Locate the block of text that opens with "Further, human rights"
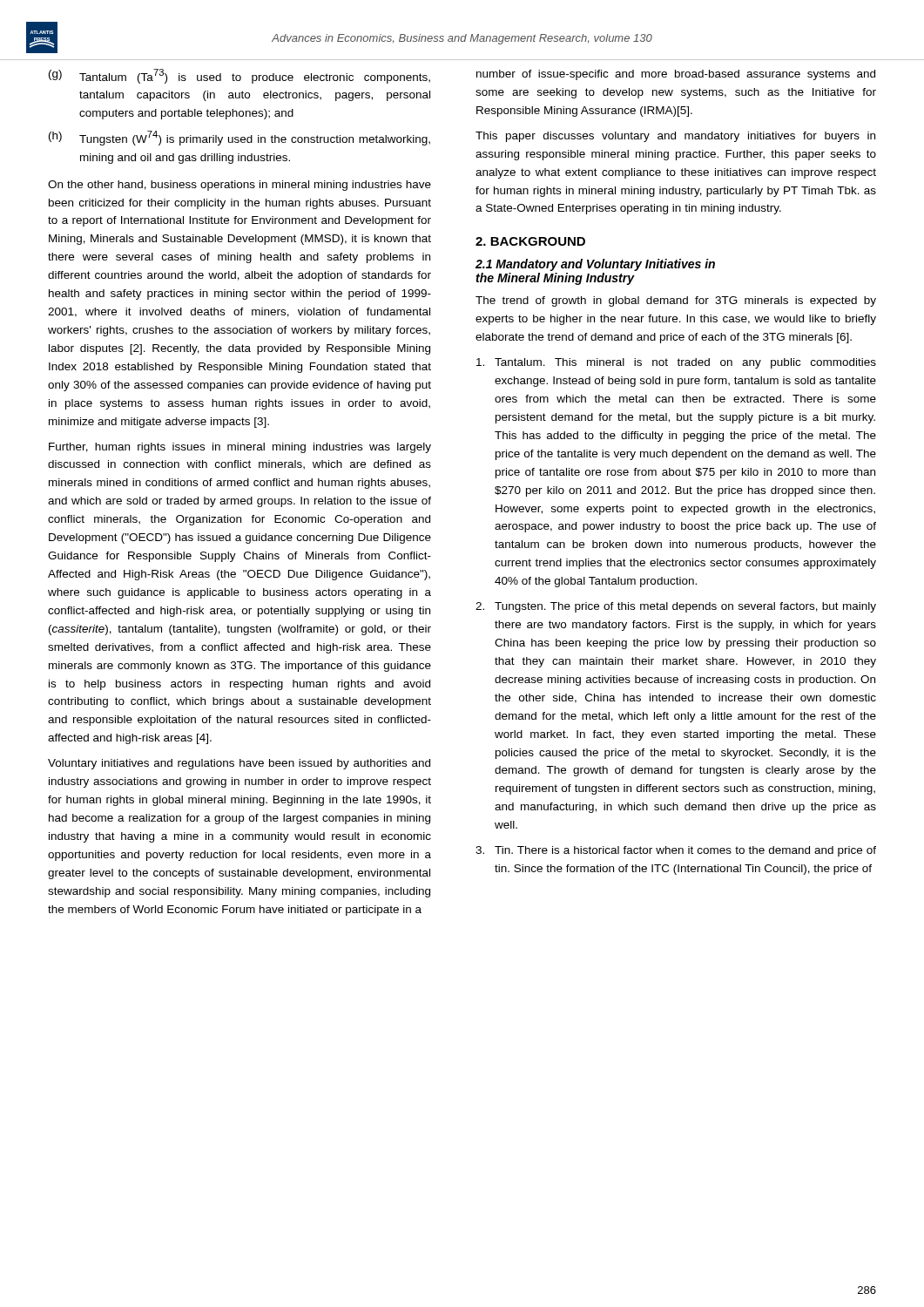Screen dimensions: 1307x924 click(239, 592)
